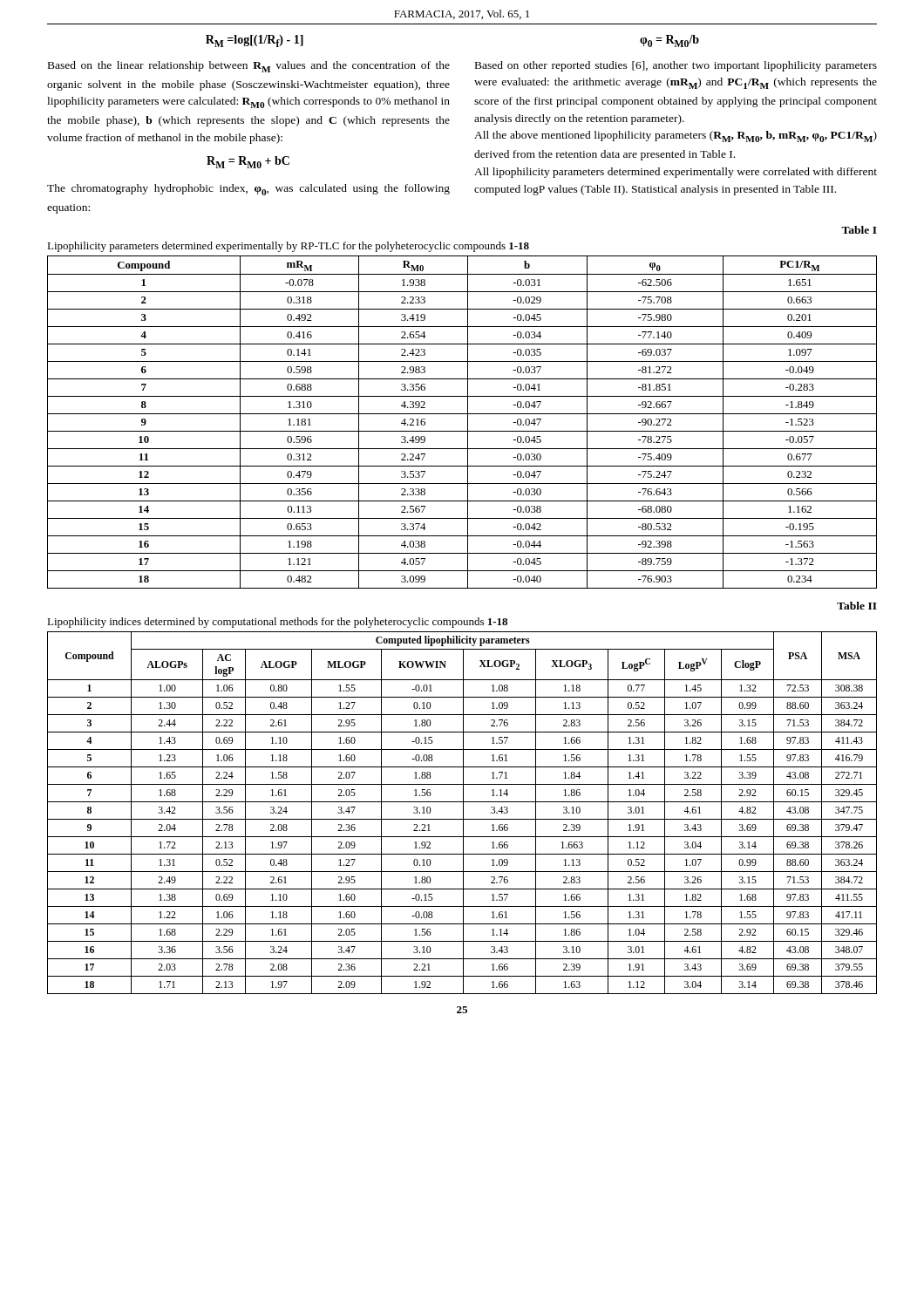Click the passage that begins "Based on the linear"
Image resolution: width=924 pixels, height=1308 pixels.
click(x=248, y=101)
